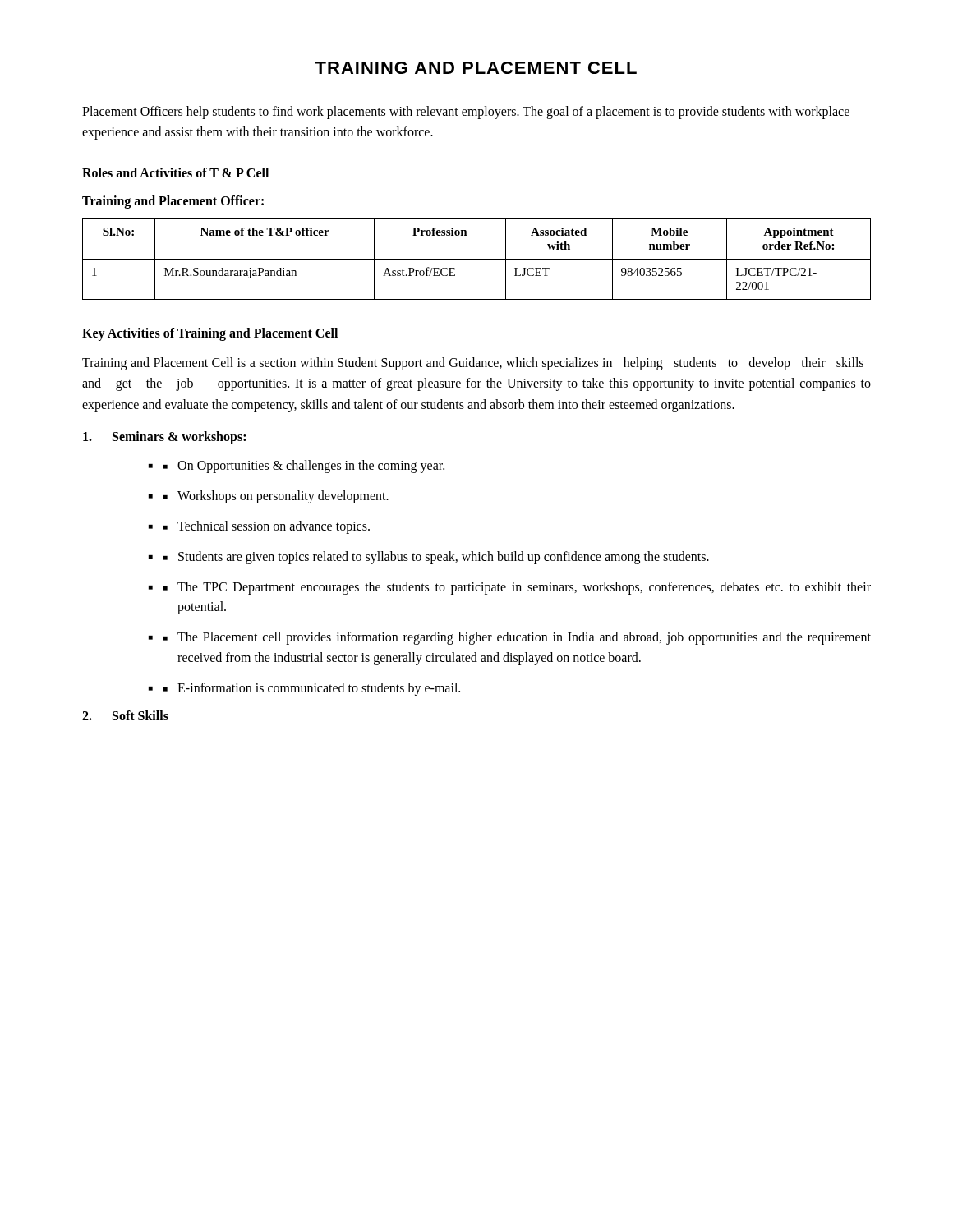Image resolution: width=953 pixels, height=1232 pixels.
Task: Click the section header that begins "Key Activities of Training and Placement"
Action: (210, 333)
